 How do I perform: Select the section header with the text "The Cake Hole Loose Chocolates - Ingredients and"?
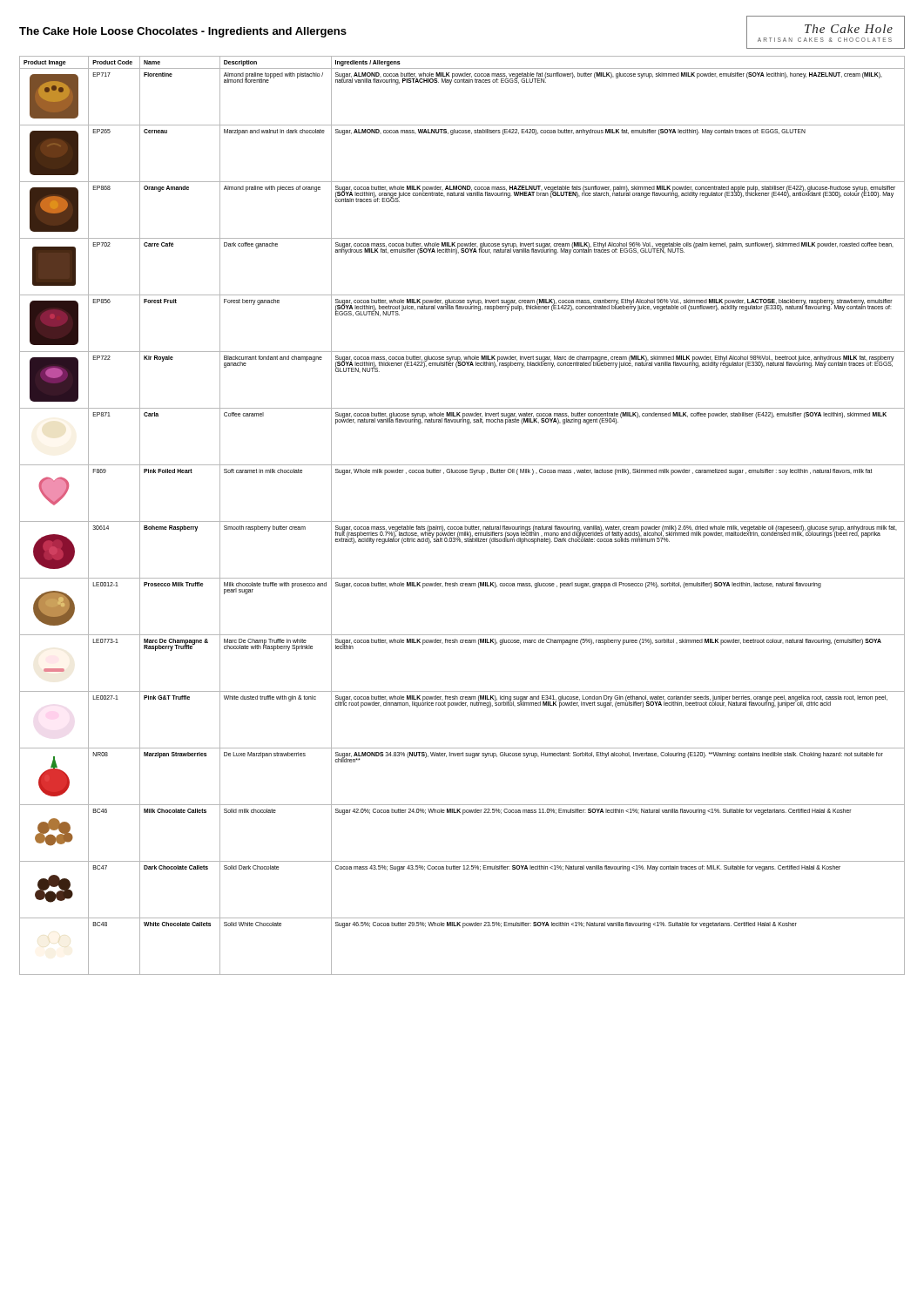[x=183, y=31]
